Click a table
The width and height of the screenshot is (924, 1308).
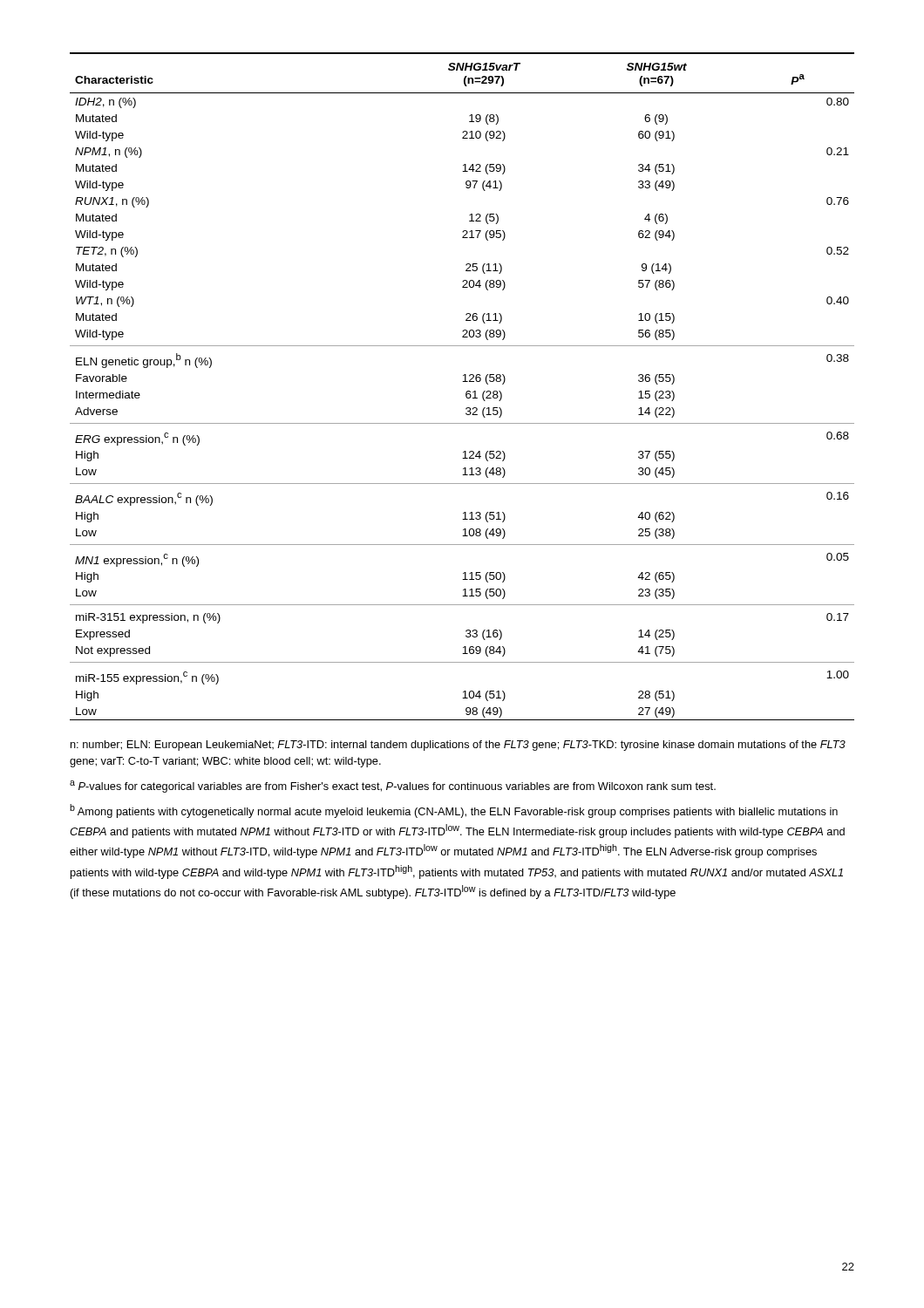(462, 386)
